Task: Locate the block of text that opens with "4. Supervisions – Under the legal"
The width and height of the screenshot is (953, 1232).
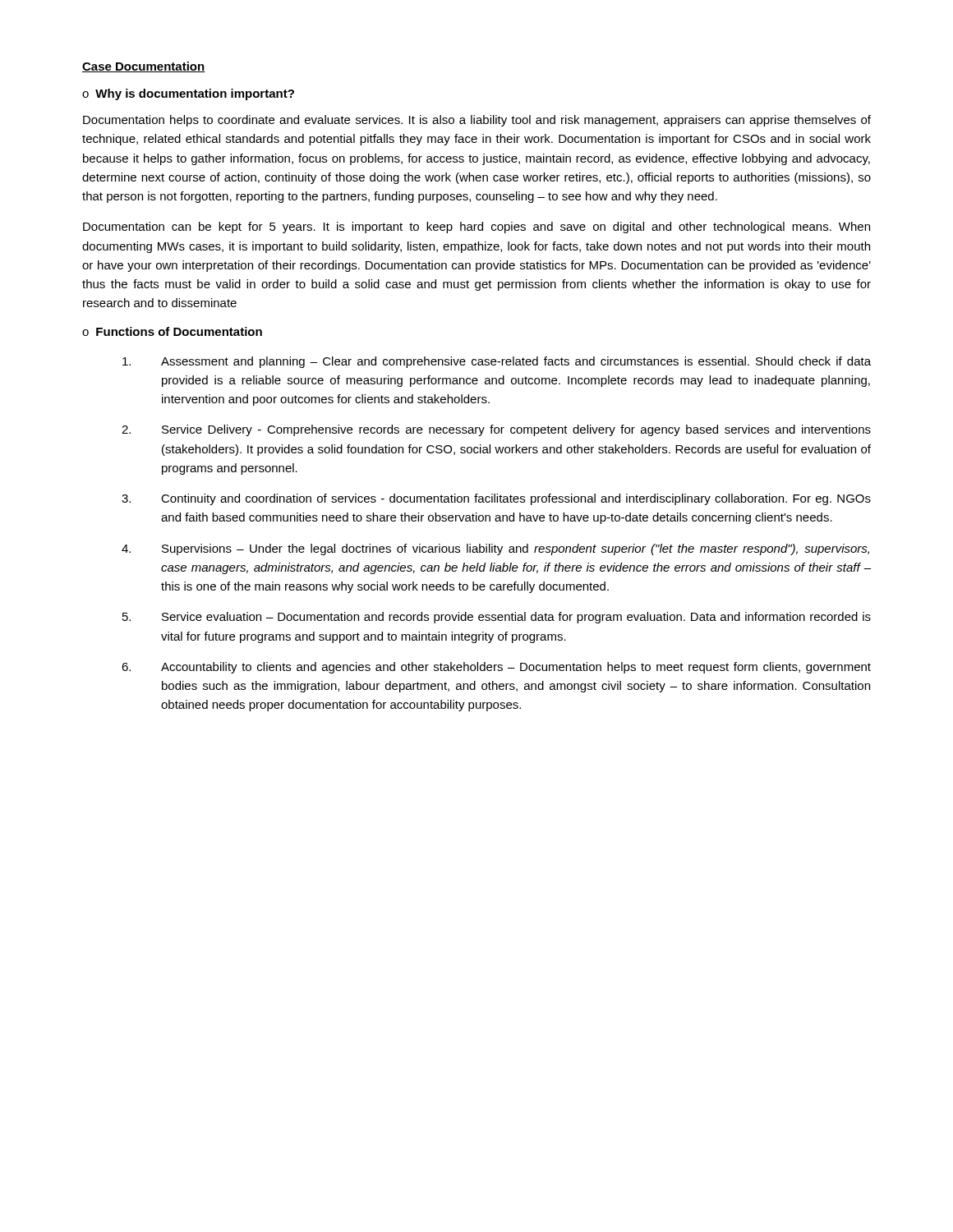Action: click(x=496, y=567)
